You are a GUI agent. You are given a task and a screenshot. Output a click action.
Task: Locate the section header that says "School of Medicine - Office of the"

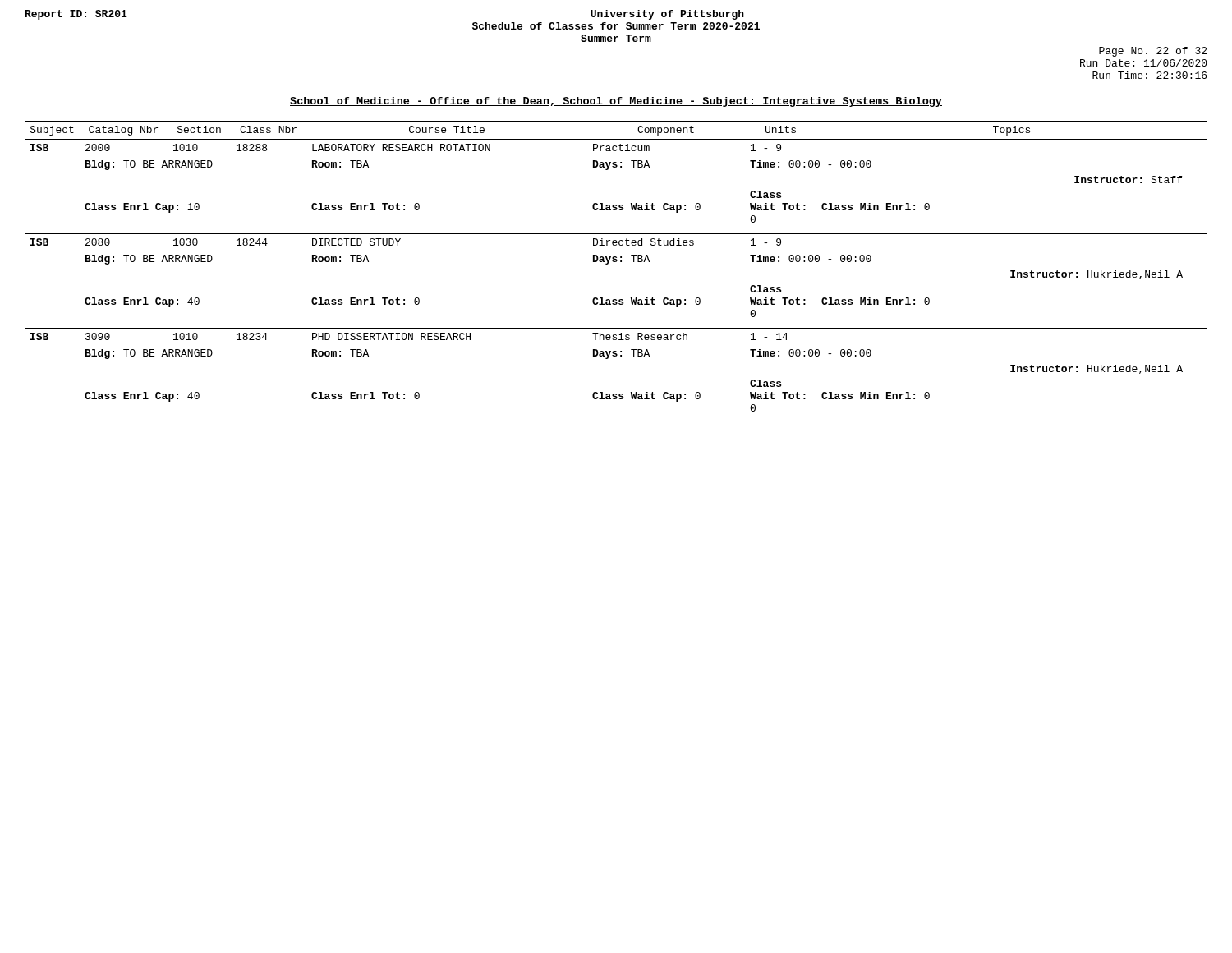tap(616, 101)
